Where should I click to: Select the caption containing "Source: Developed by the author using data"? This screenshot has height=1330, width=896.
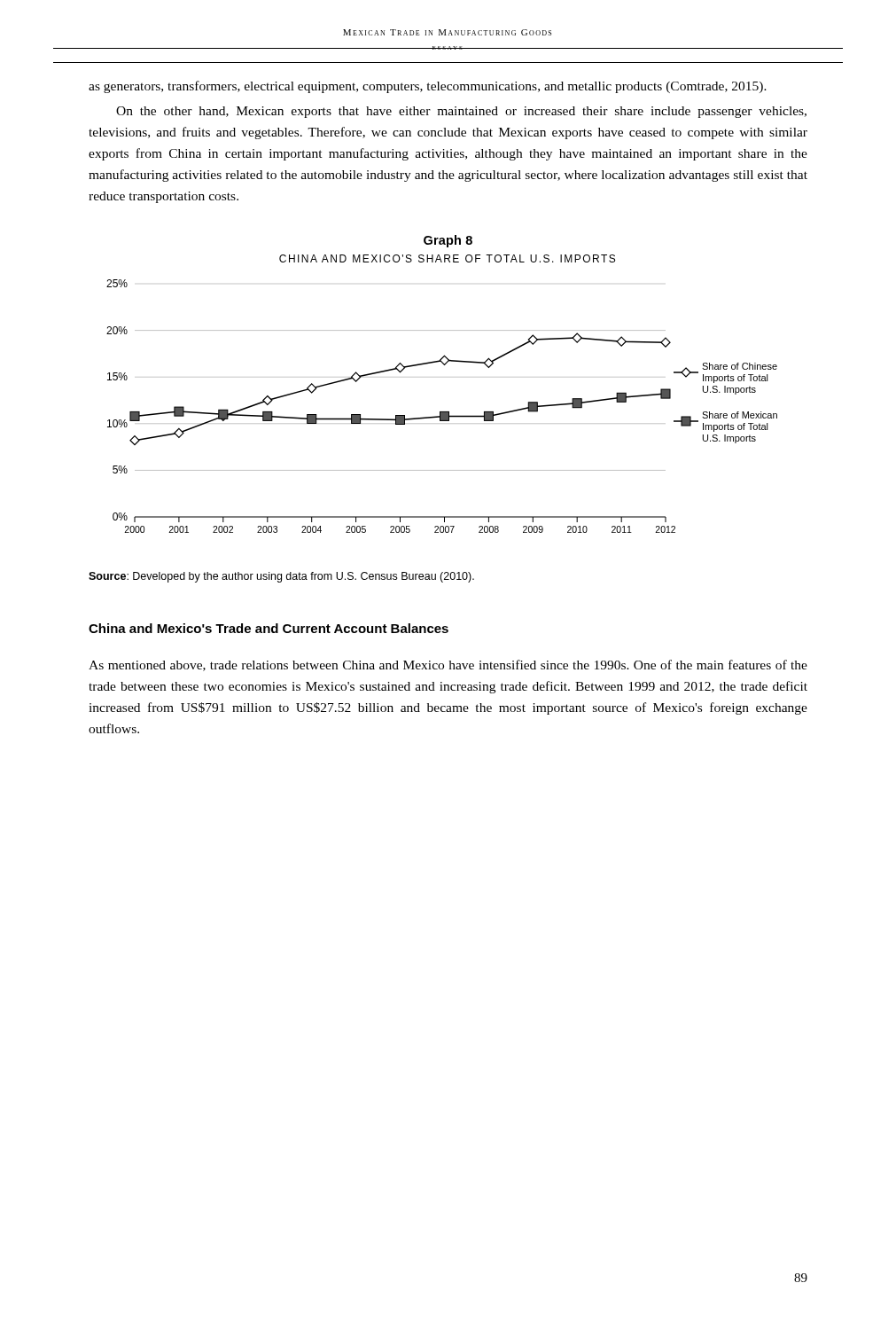282,576
